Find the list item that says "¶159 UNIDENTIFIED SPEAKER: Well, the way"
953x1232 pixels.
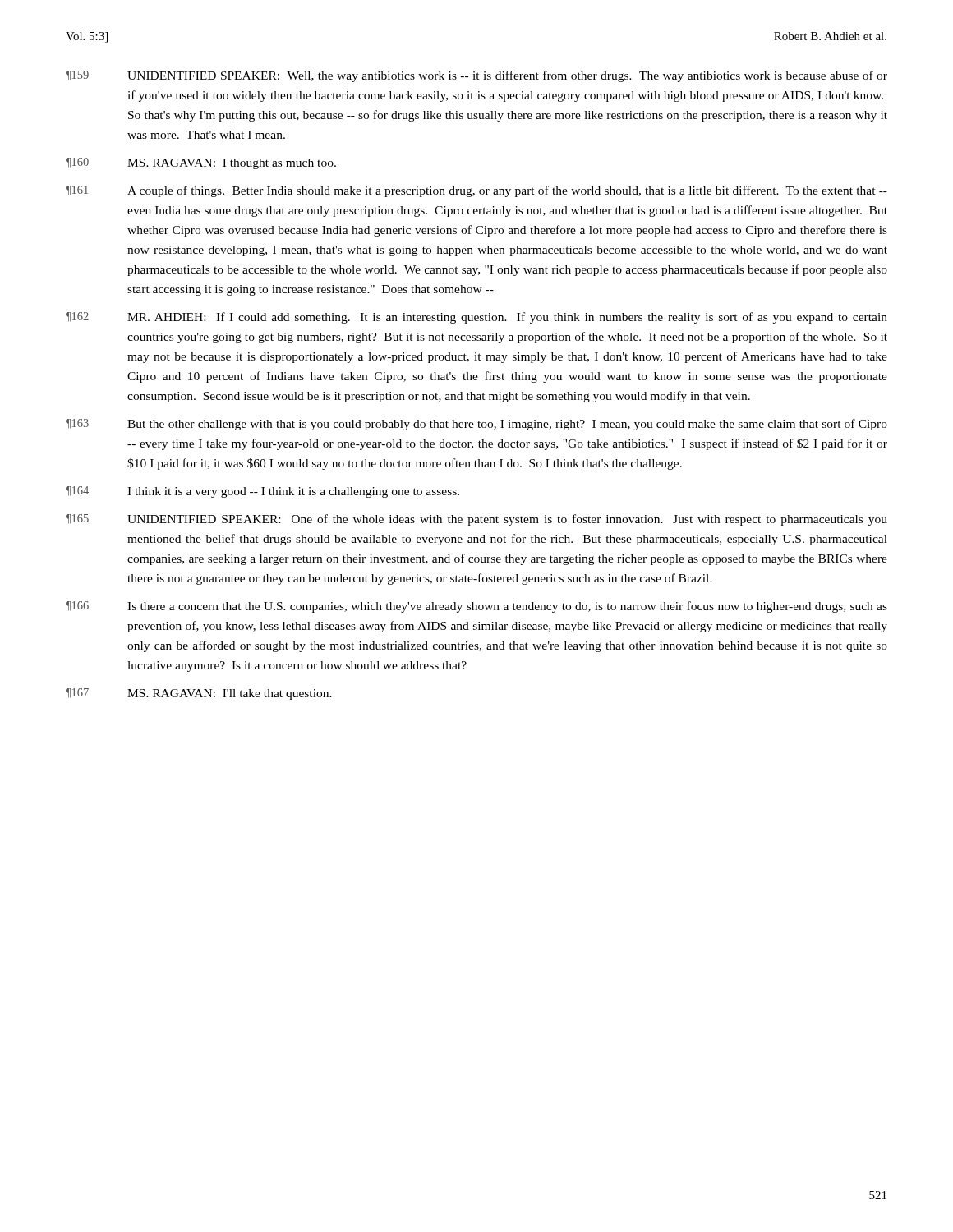(x=476, y=105)
